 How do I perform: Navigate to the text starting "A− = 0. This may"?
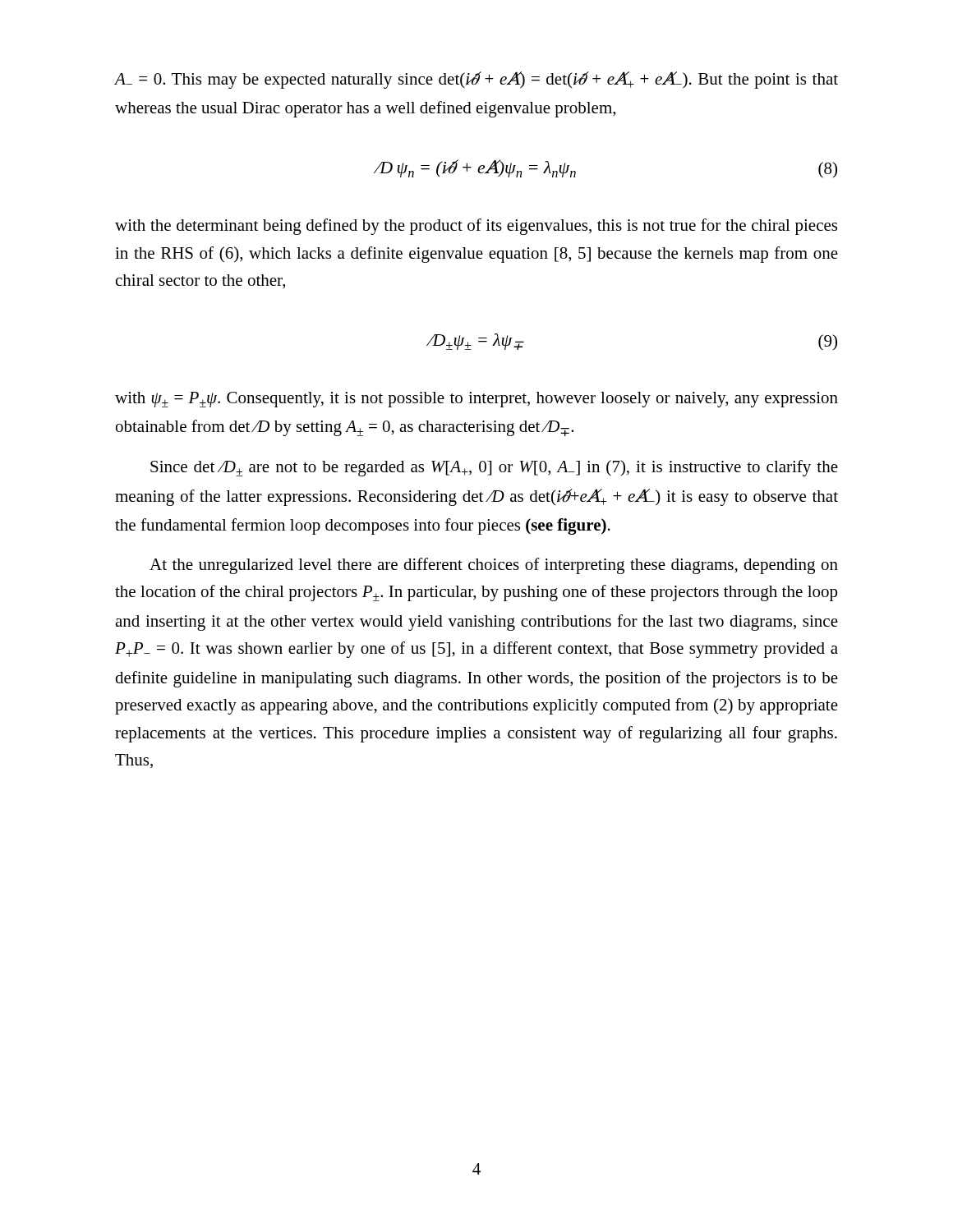coord(476,94)
